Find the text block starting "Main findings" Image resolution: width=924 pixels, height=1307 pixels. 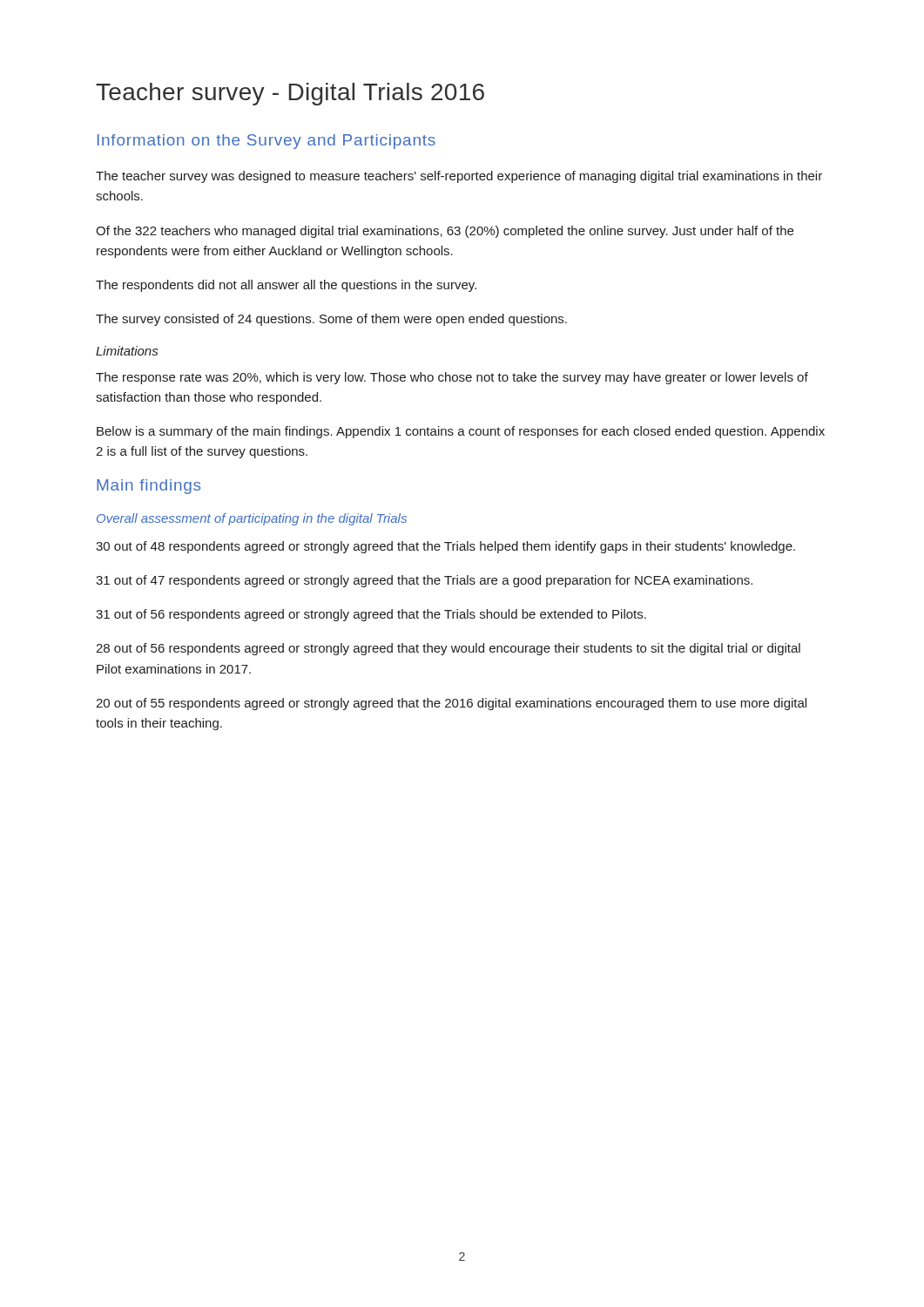click(148, 487)
